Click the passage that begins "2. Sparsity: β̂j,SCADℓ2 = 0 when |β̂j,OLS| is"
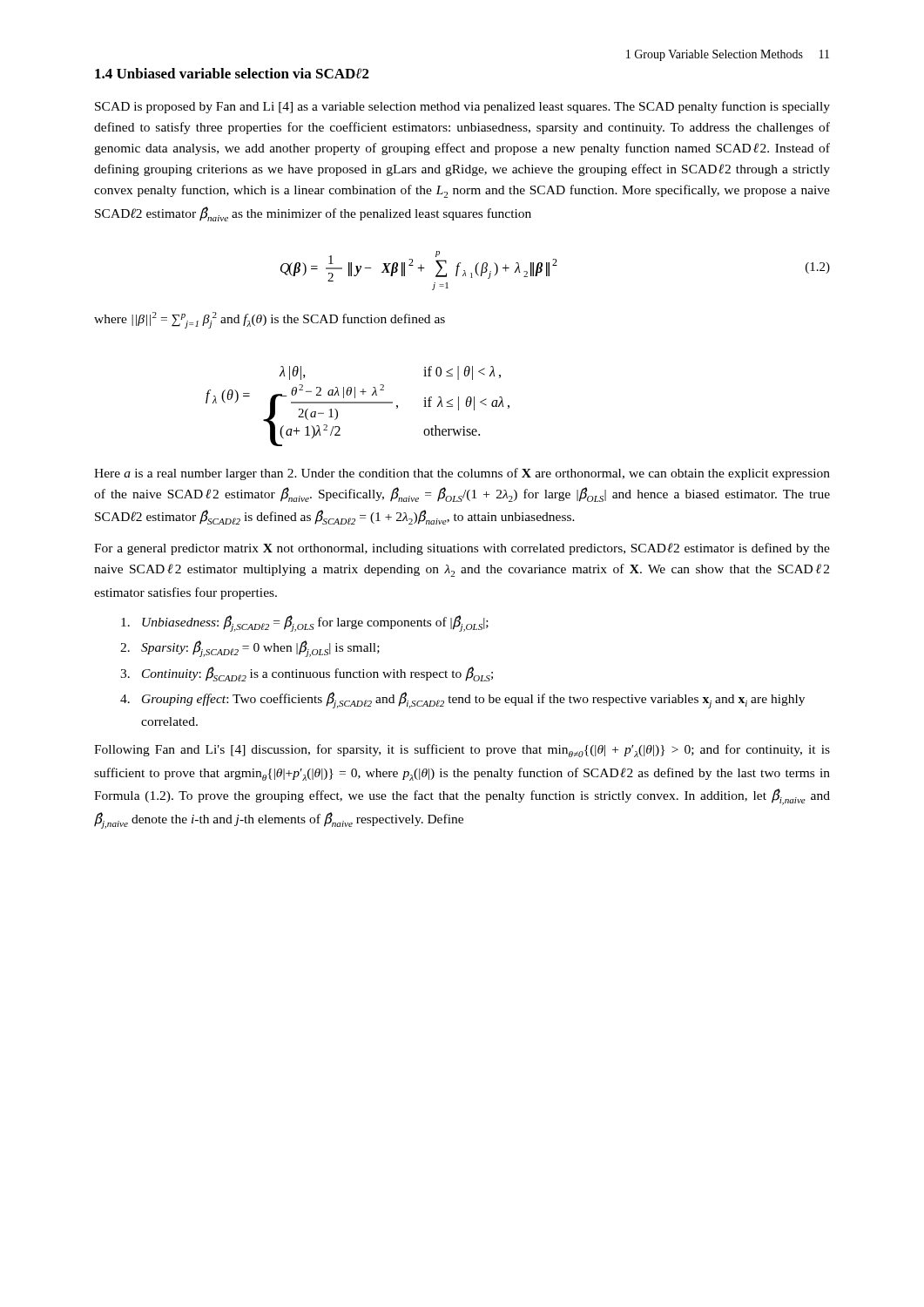924x1307 pixels. [250, 649]
